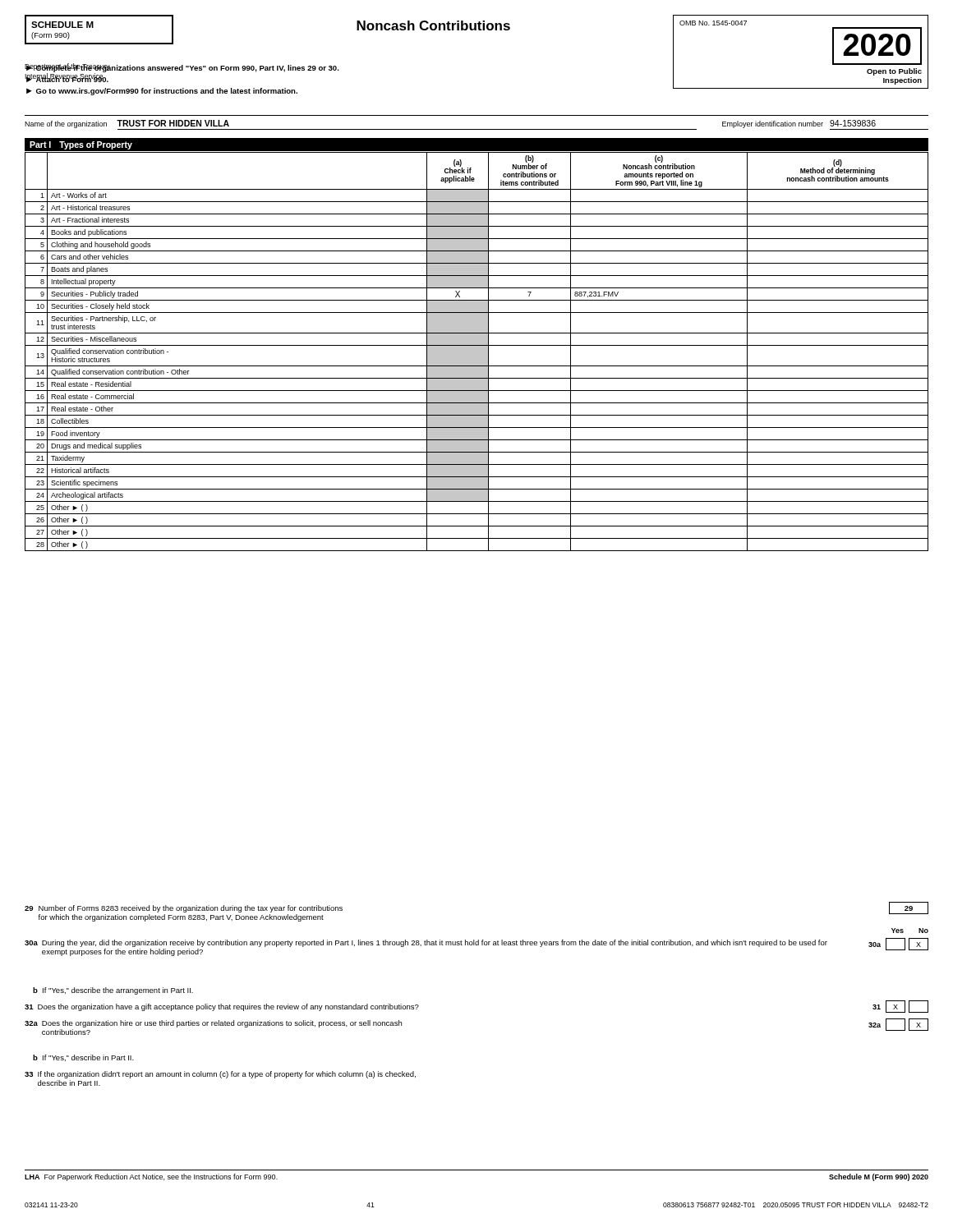Click on the section header with the text "Part ITypes of Property"
Image resolution: width=953 pixels, height=1232 pixels.
[81, 145]
